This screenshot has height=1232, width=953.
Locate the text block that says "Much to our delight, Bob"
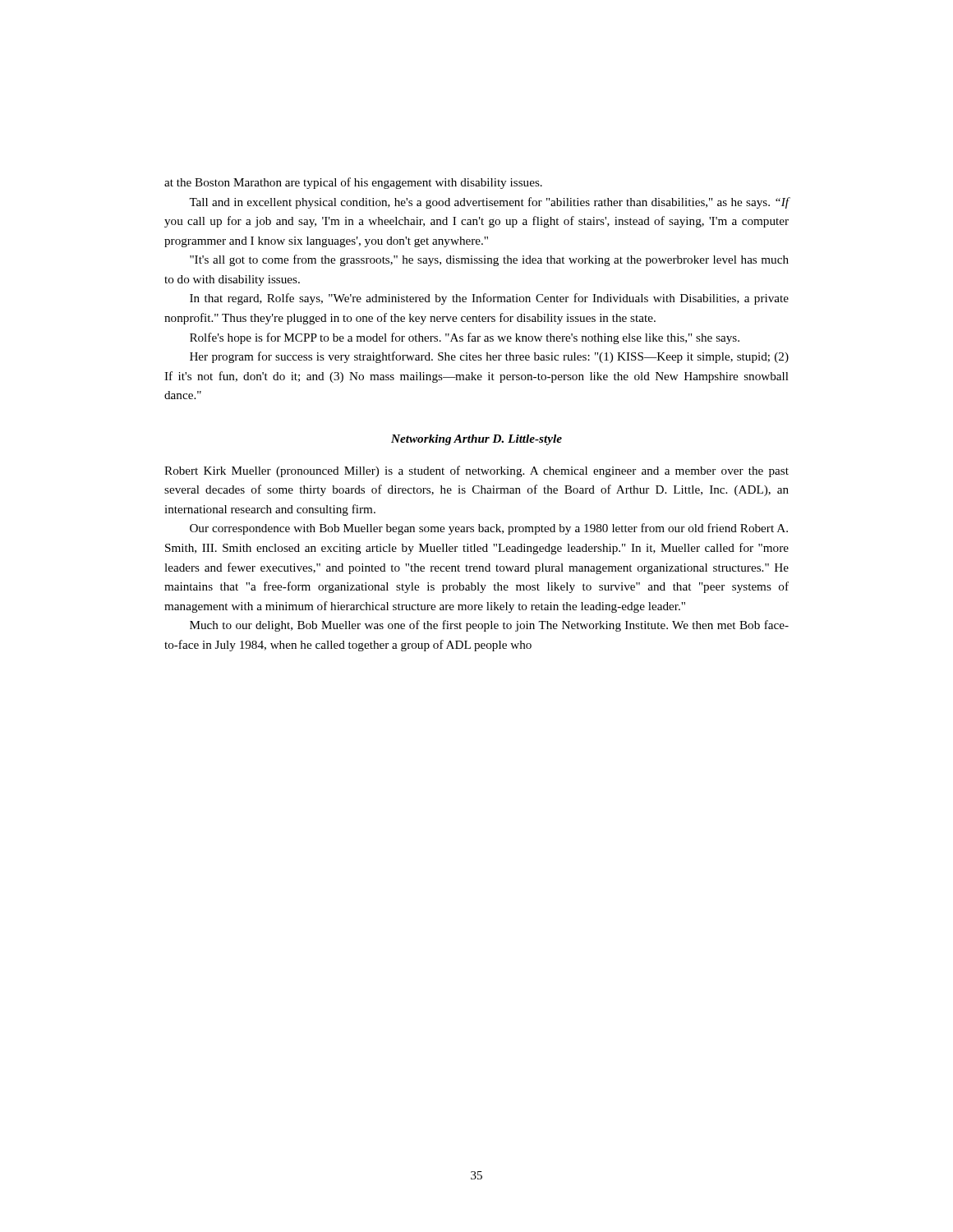(476, 635)
